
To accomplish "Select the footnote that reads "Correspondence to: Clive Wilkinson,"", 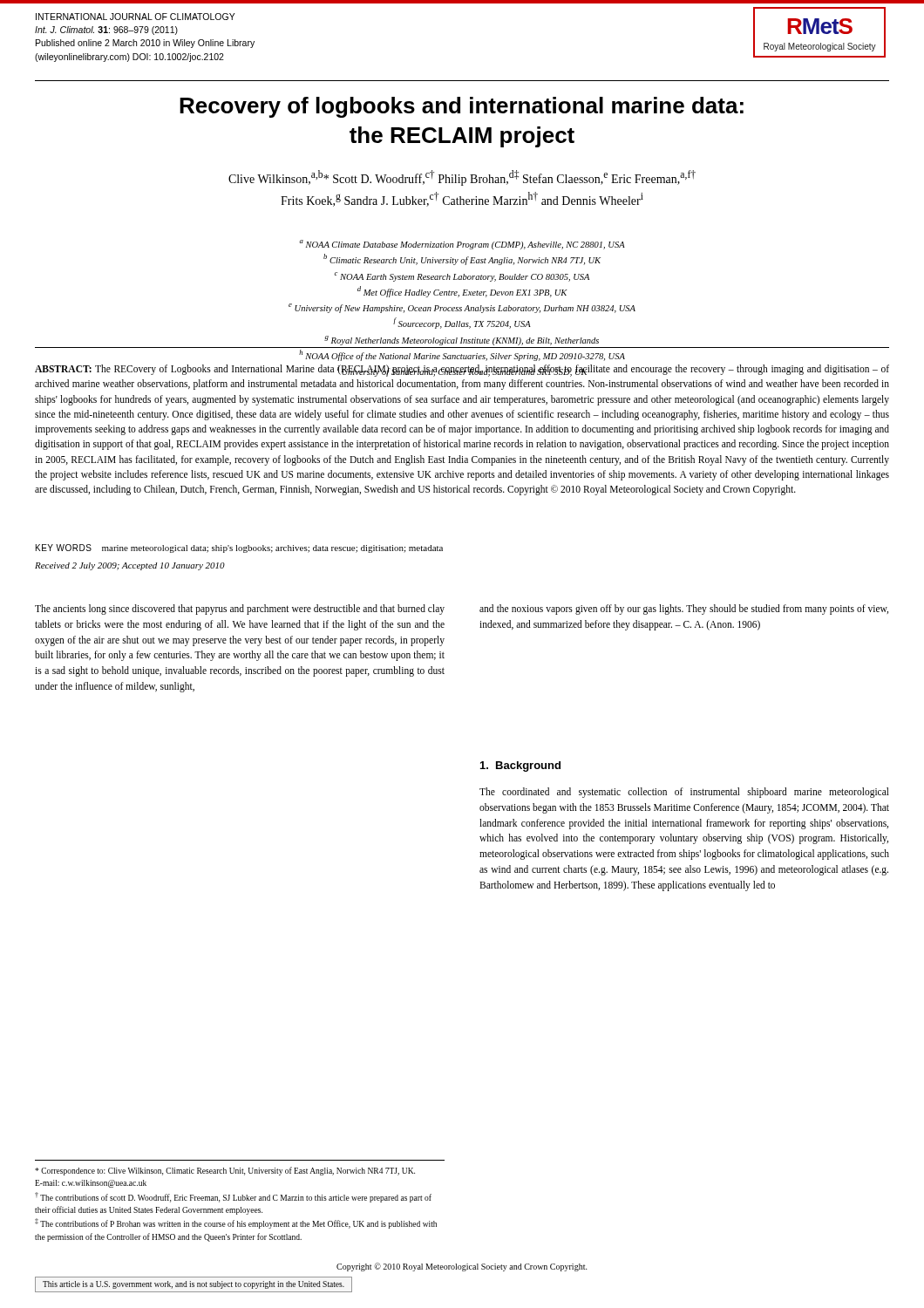I will [x=236, y=1204].
